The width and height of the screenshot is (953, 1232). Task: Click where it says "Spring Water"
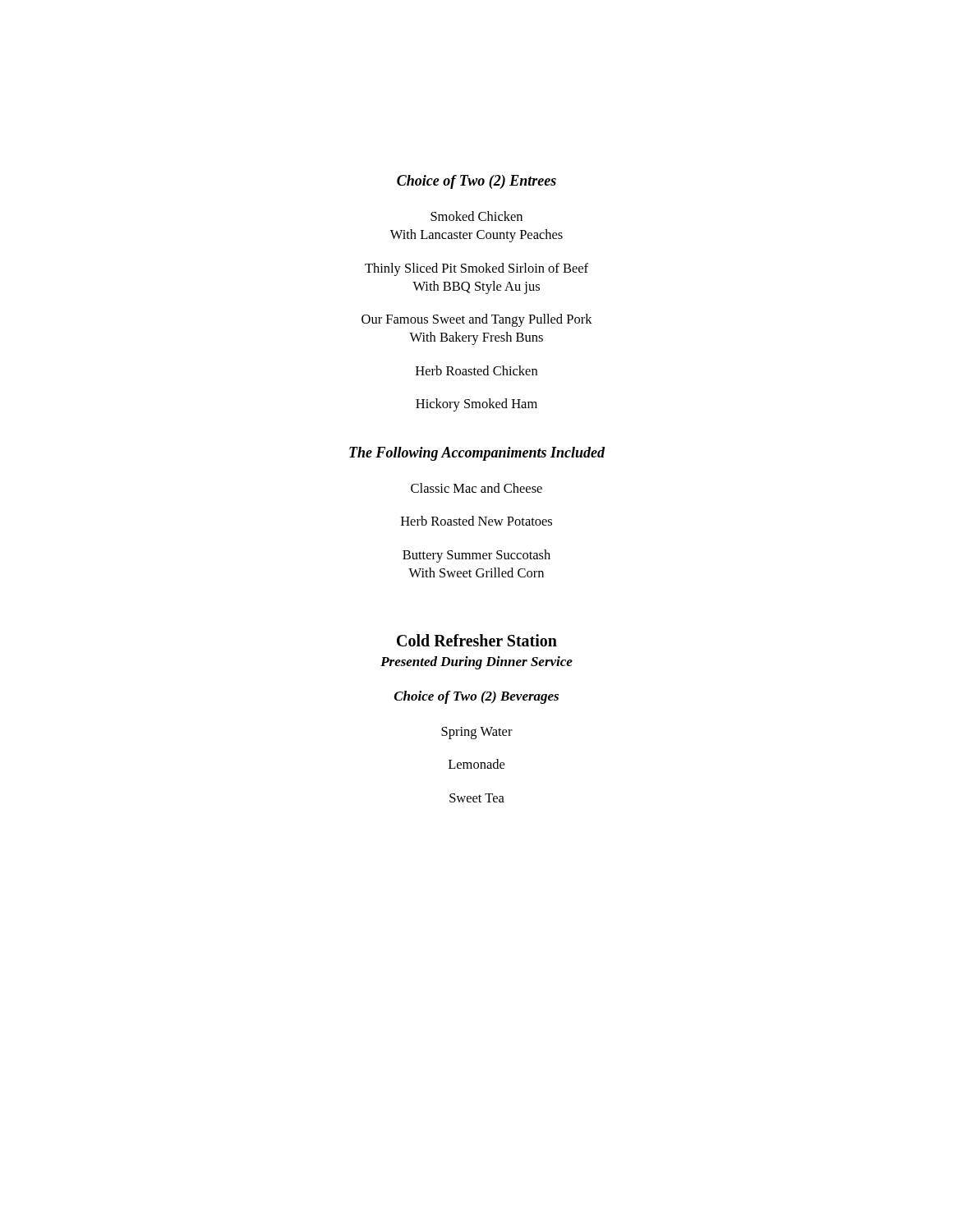[x=476, y=732]
